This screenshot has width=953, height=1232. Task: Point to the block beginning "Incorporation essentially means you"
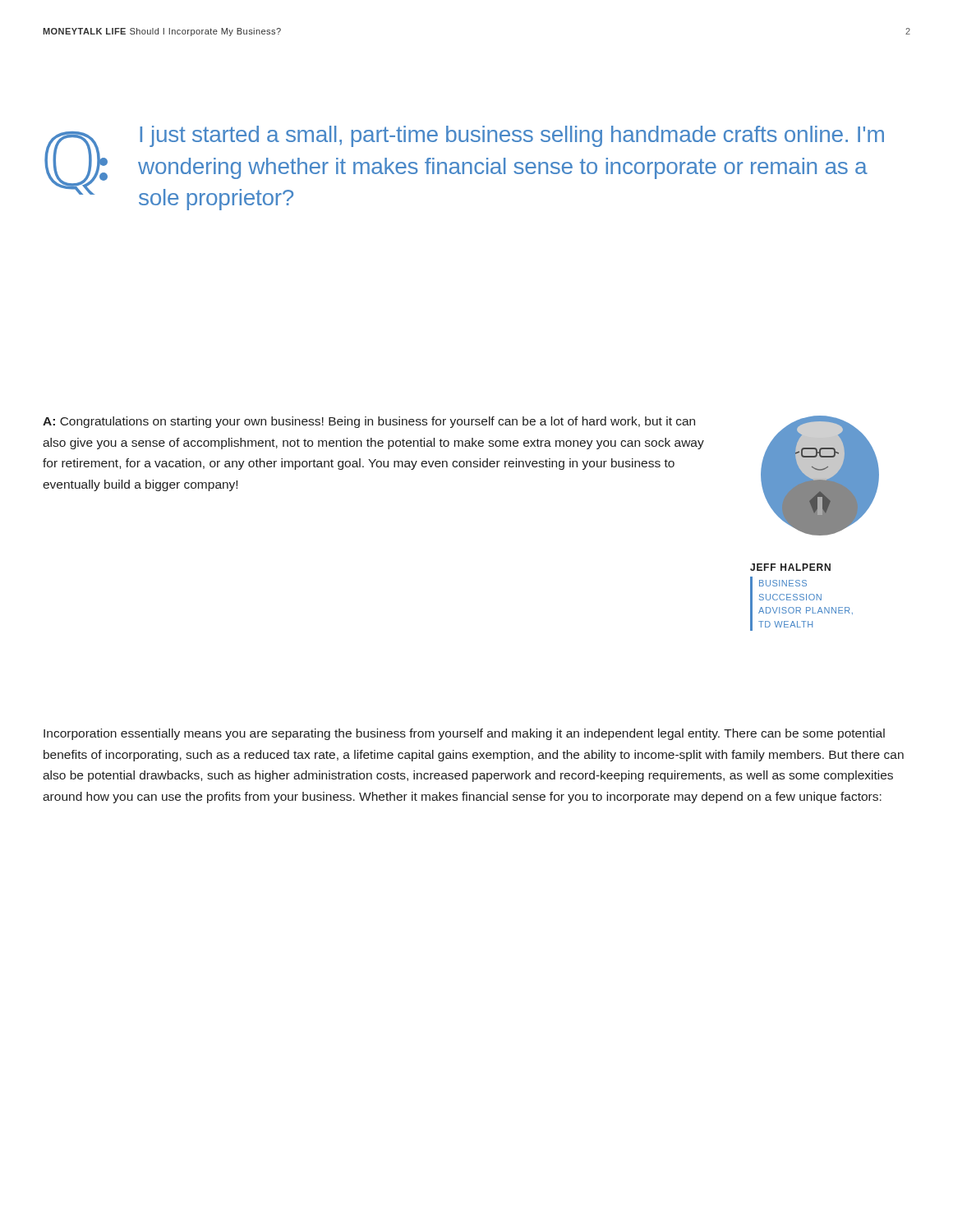pos(473,765)
